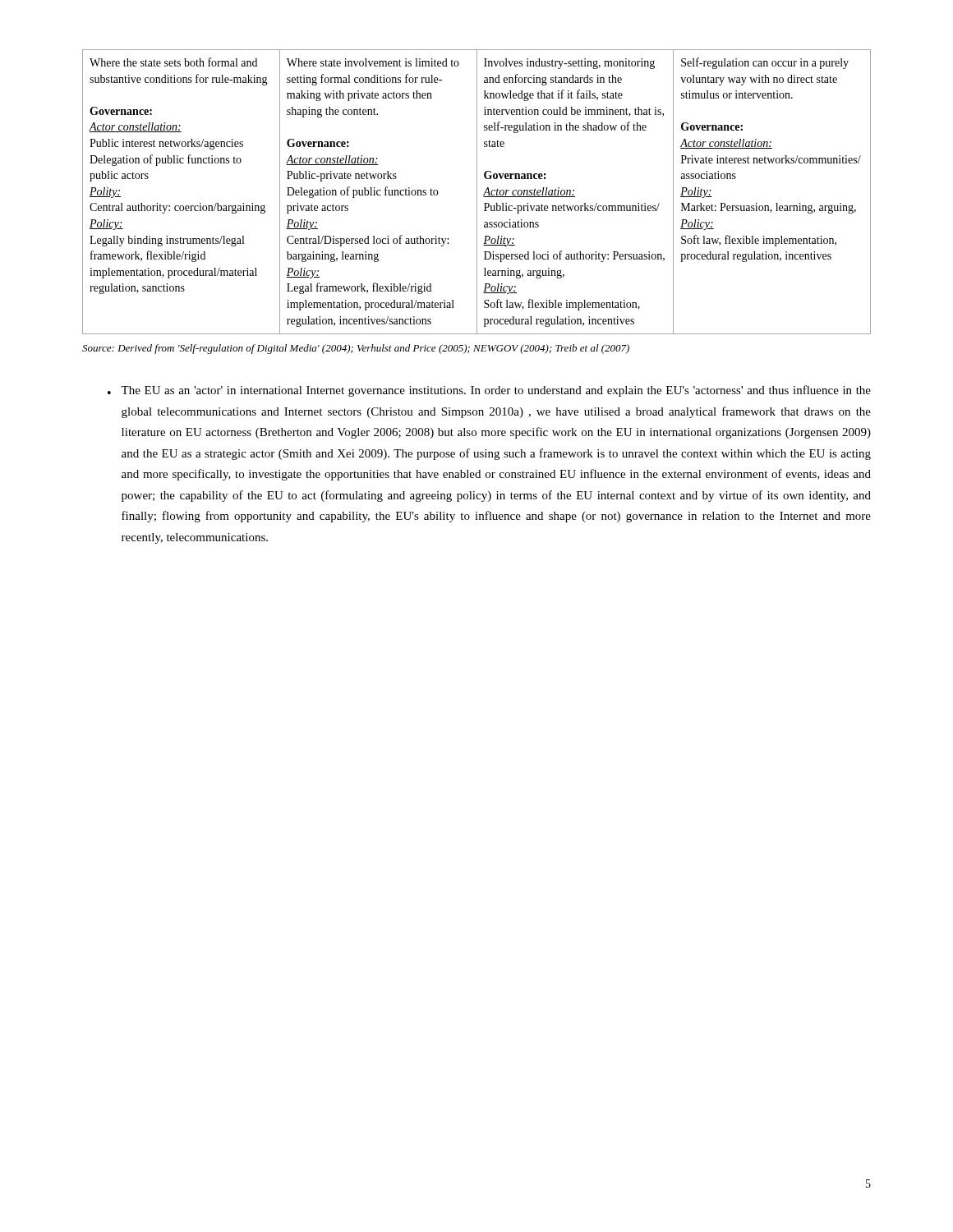Find the table that mentions "Involves industry-setting, monitoring"

coord(476,192)
